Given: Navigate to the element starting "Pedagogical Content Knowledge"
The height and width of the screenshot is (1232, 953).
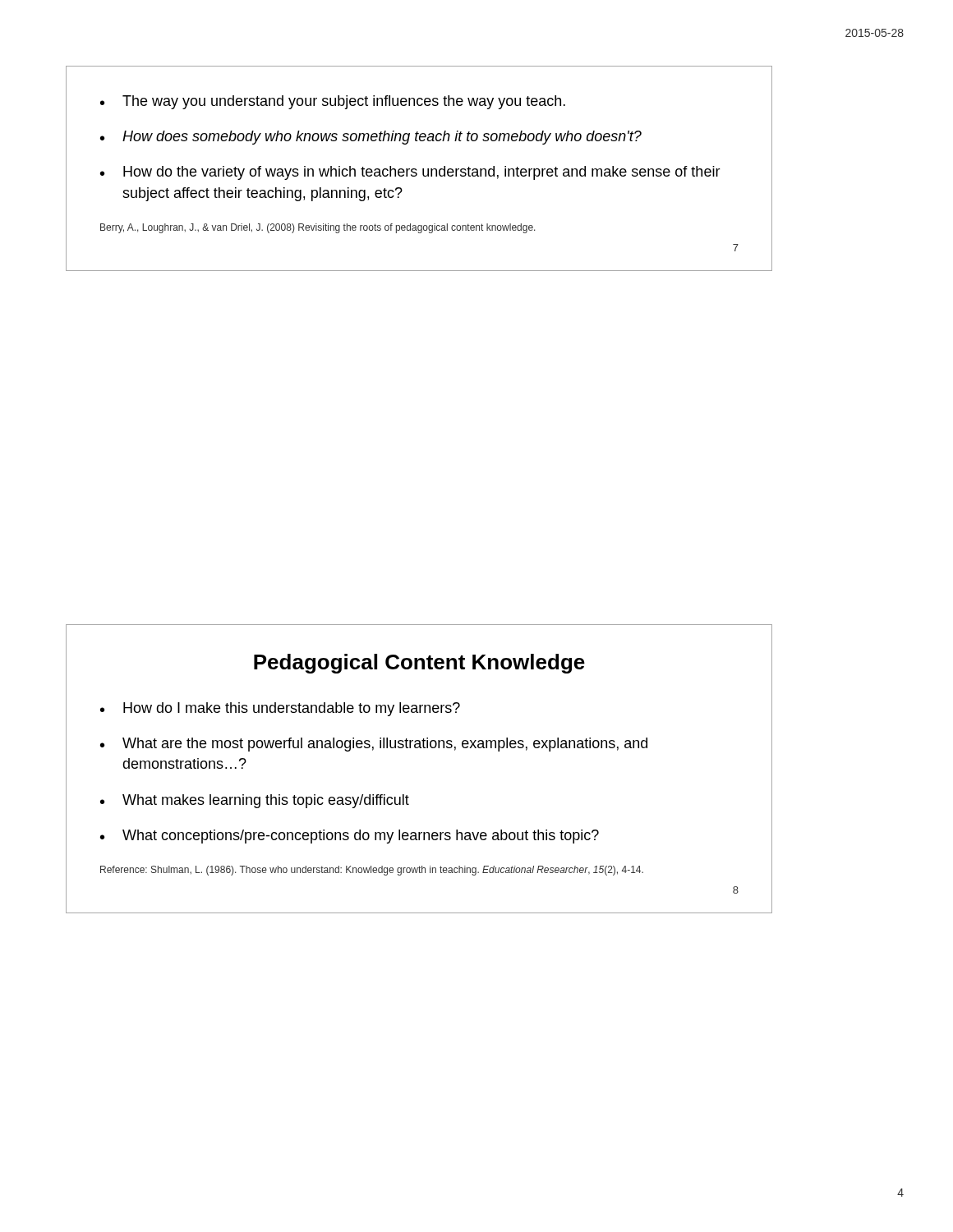Looking at the screenshot, I should (419, 662).
